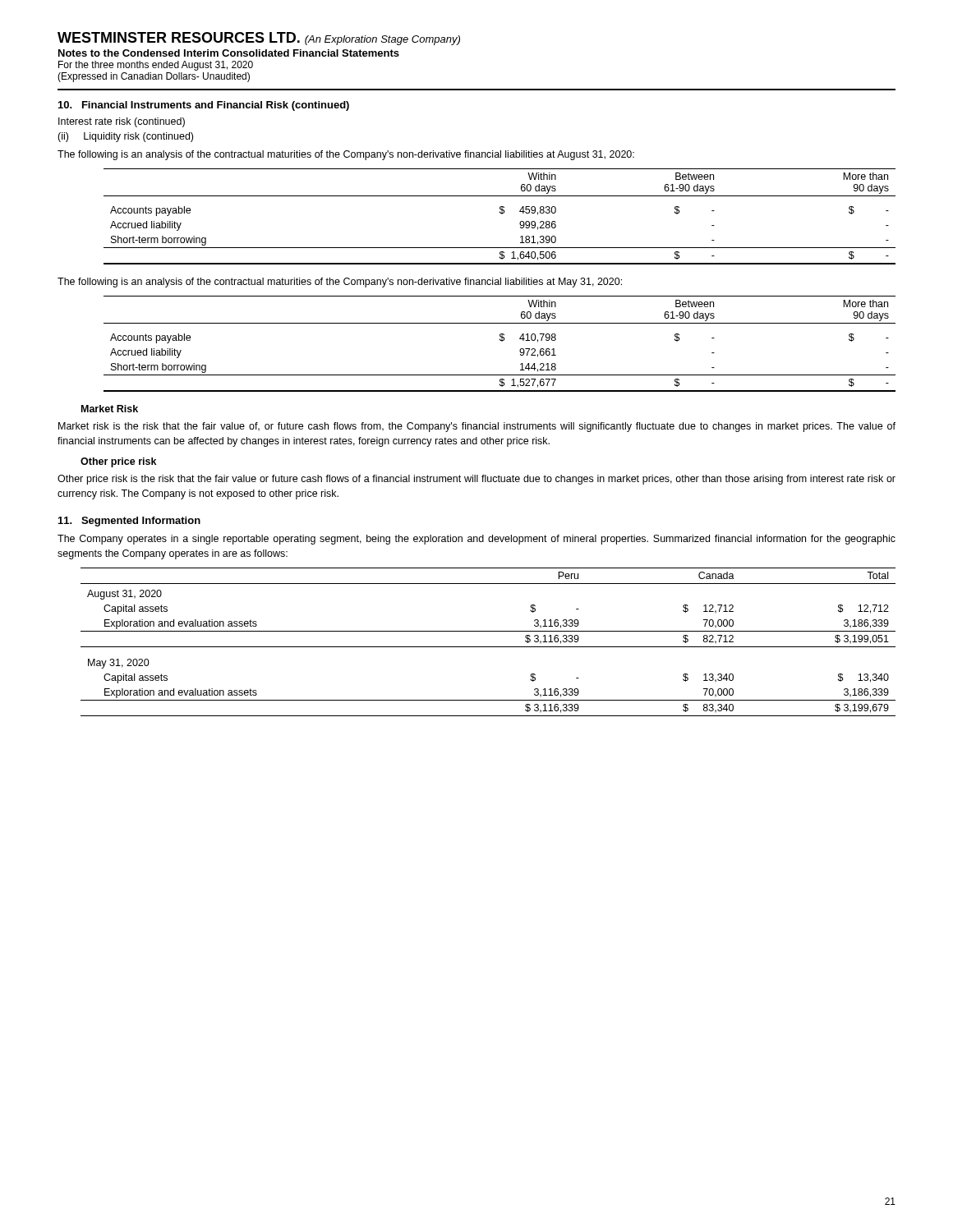This screenshot has height=1232, width=953.
Task: Point to "Other price risk"
Action: 118,461
